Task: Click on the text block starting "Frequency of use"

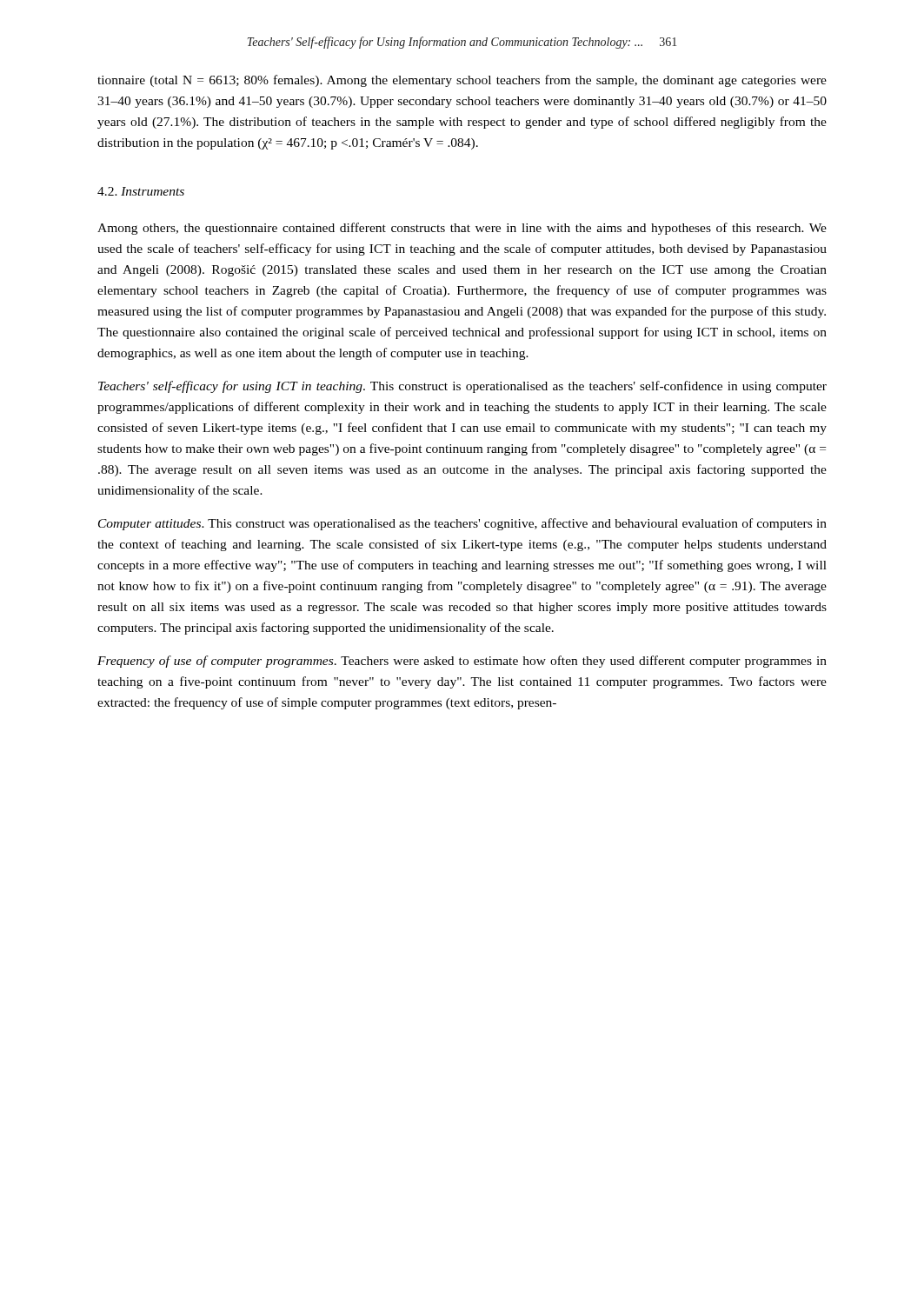Action: pos(462,681)
